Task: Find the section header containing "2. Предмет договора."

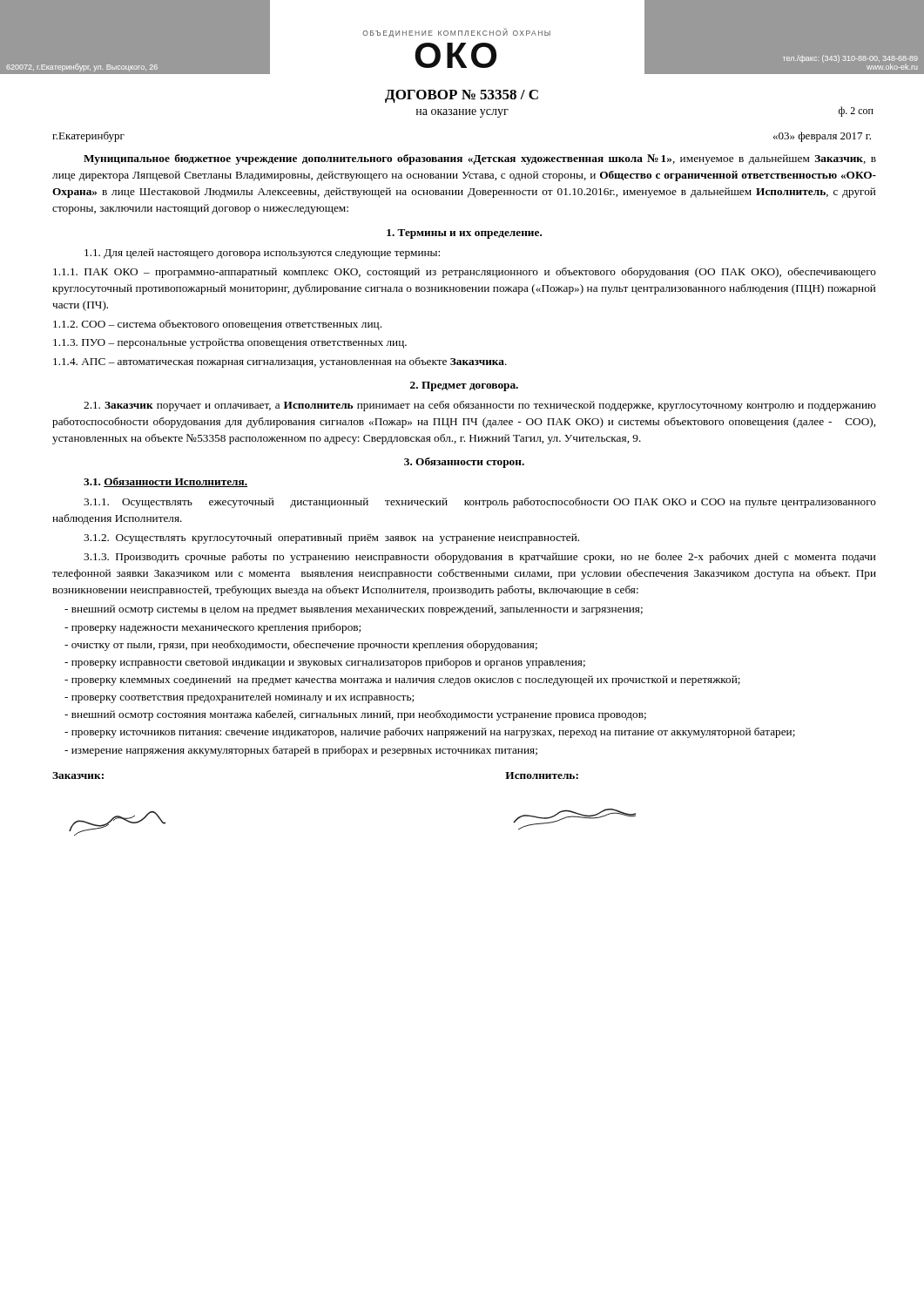Action: pos(464,384)
